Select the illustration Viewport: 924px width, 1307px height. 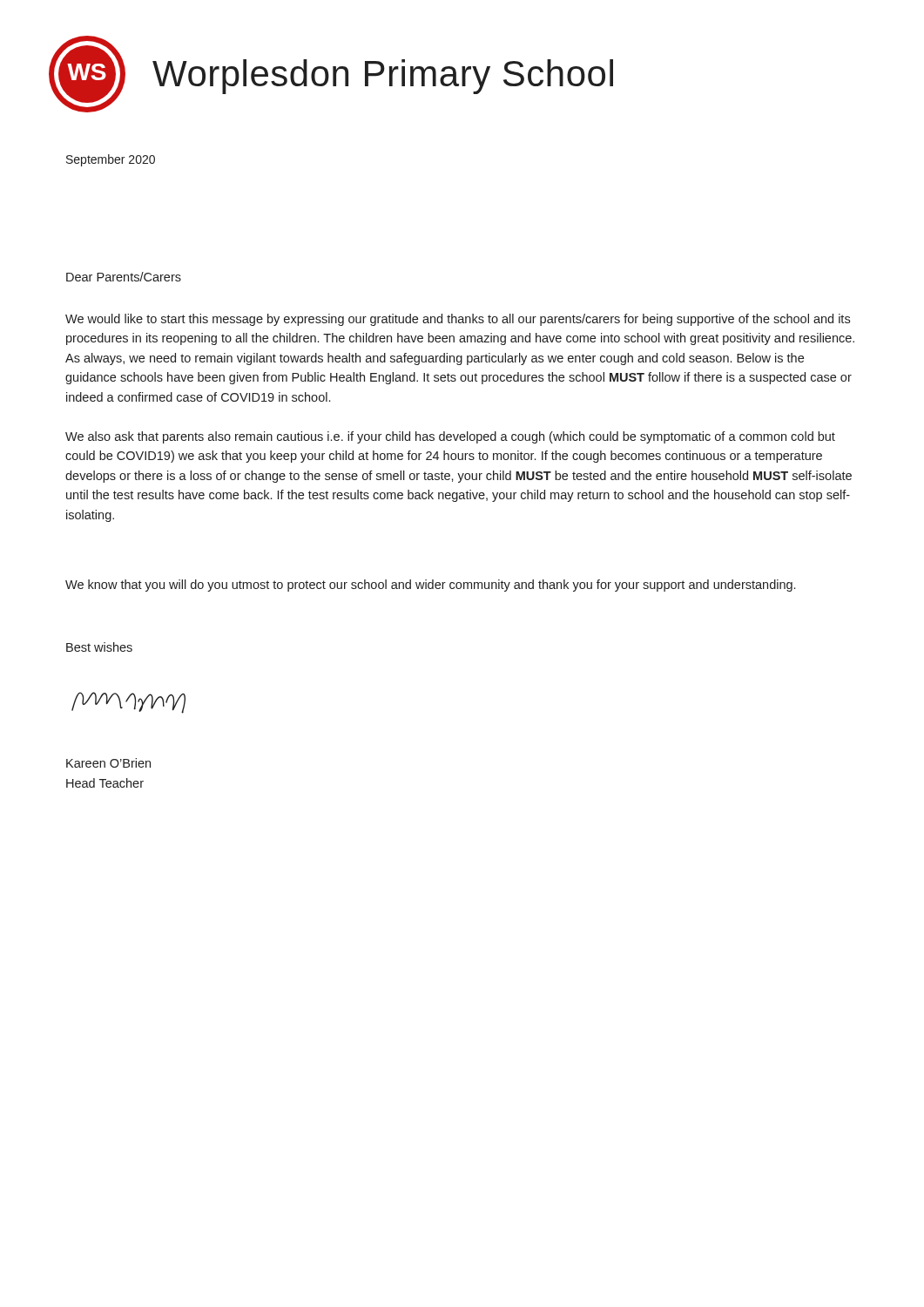161,699
